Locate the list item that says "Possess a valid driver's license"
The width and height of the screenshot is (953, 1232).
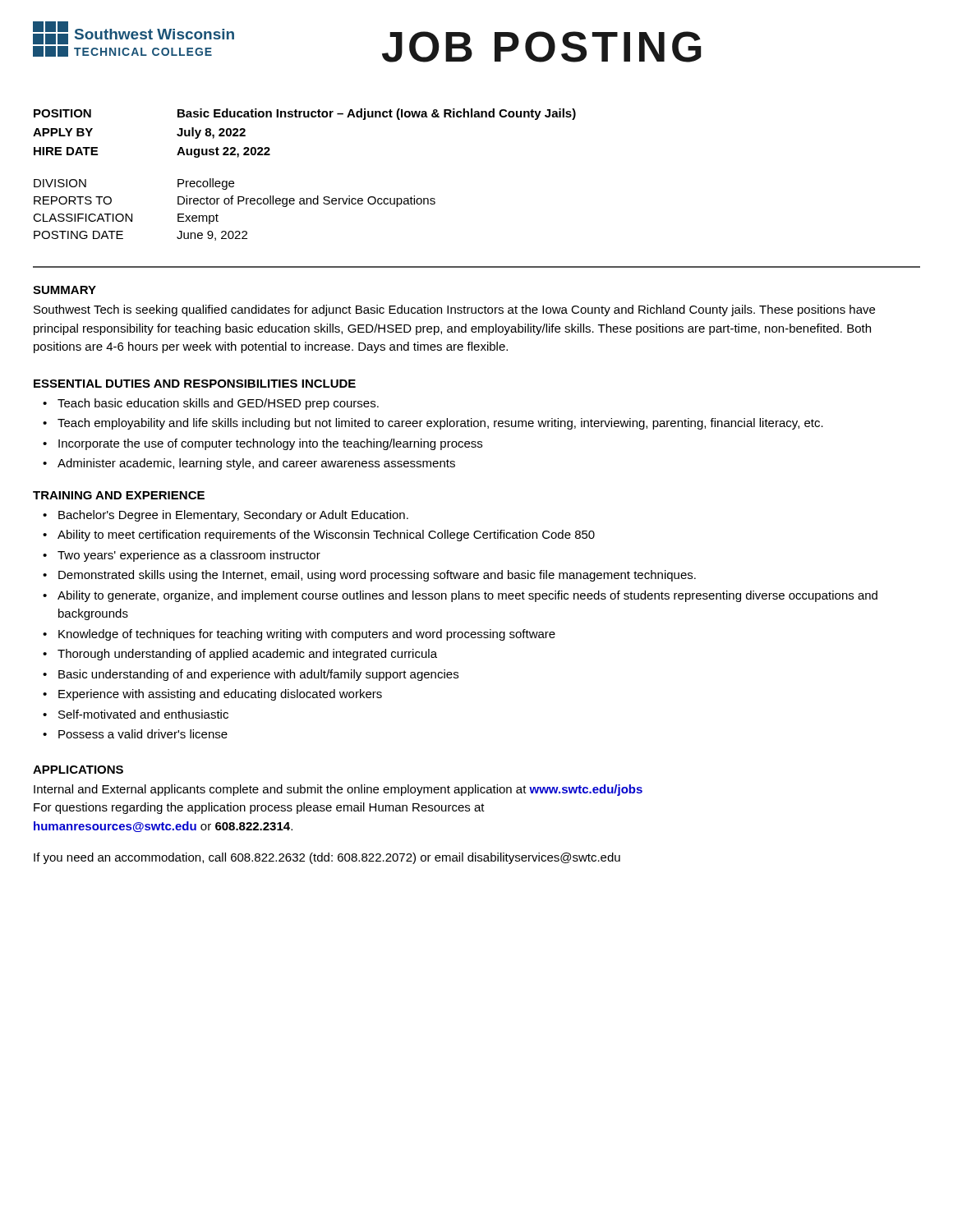tap(143, 734)
